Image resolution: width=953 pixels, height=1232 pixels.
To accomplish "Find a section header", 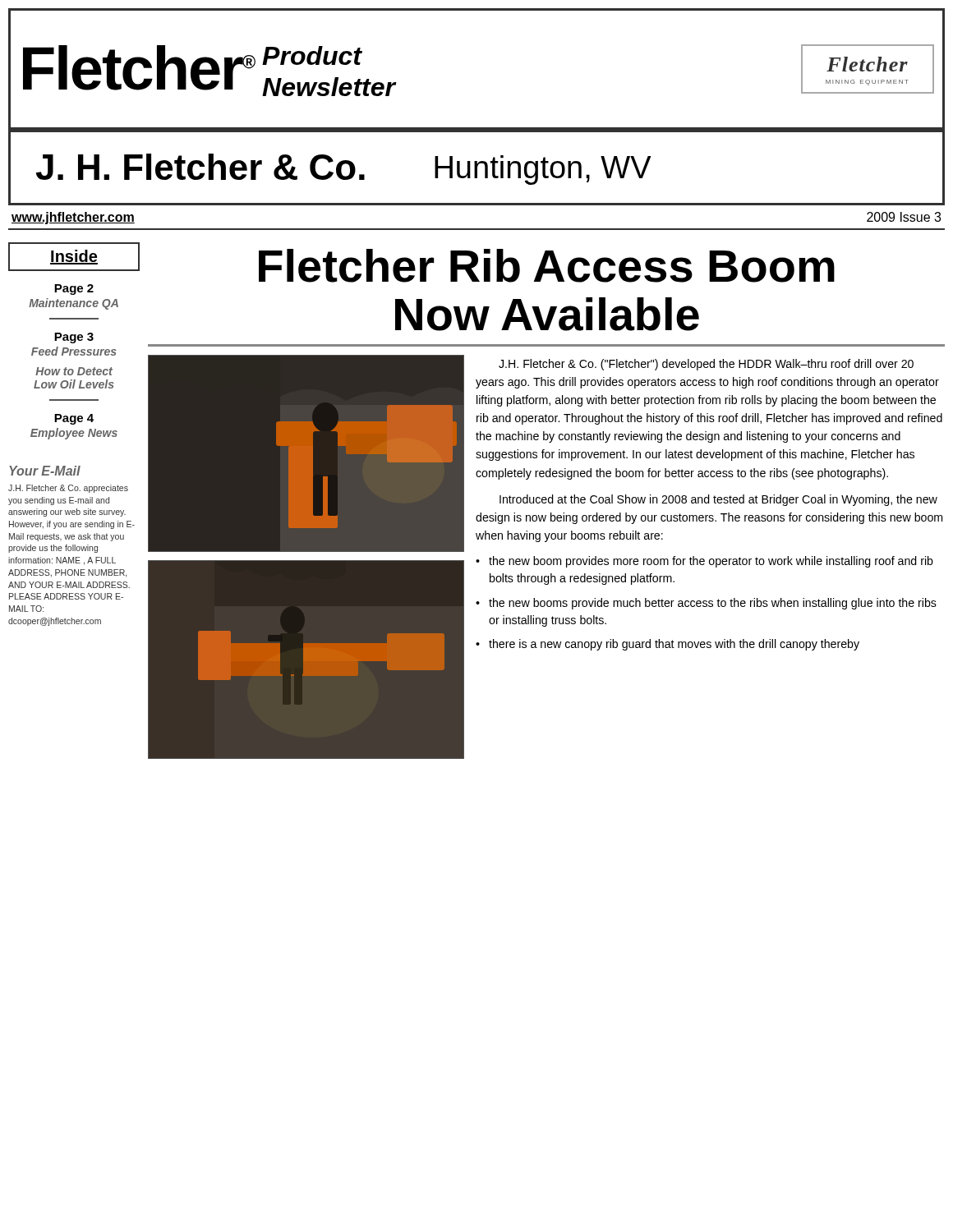I will coord(74,256).
